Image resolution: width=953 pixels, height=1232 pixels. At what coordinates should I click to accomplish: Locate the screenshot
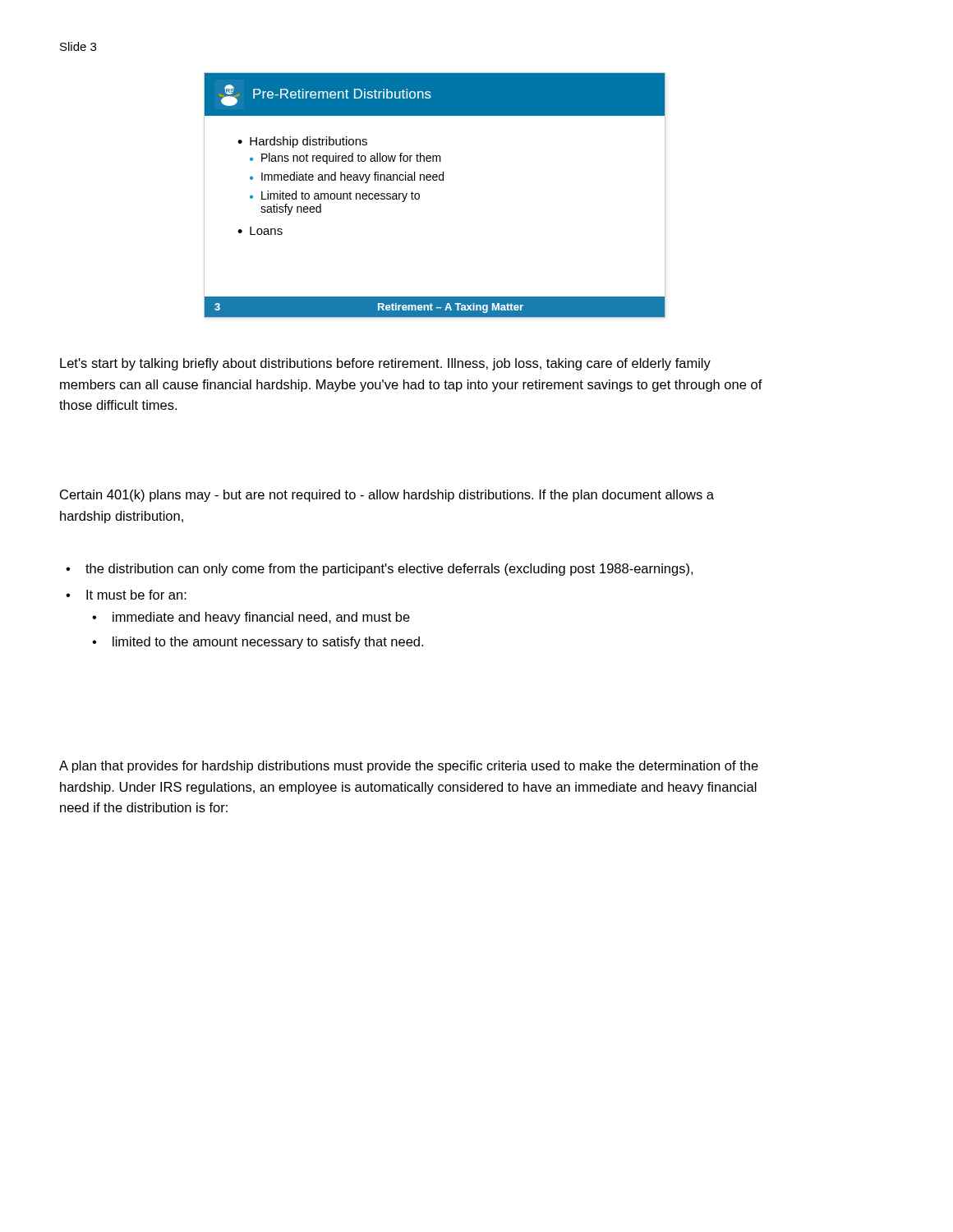(435, 195)
